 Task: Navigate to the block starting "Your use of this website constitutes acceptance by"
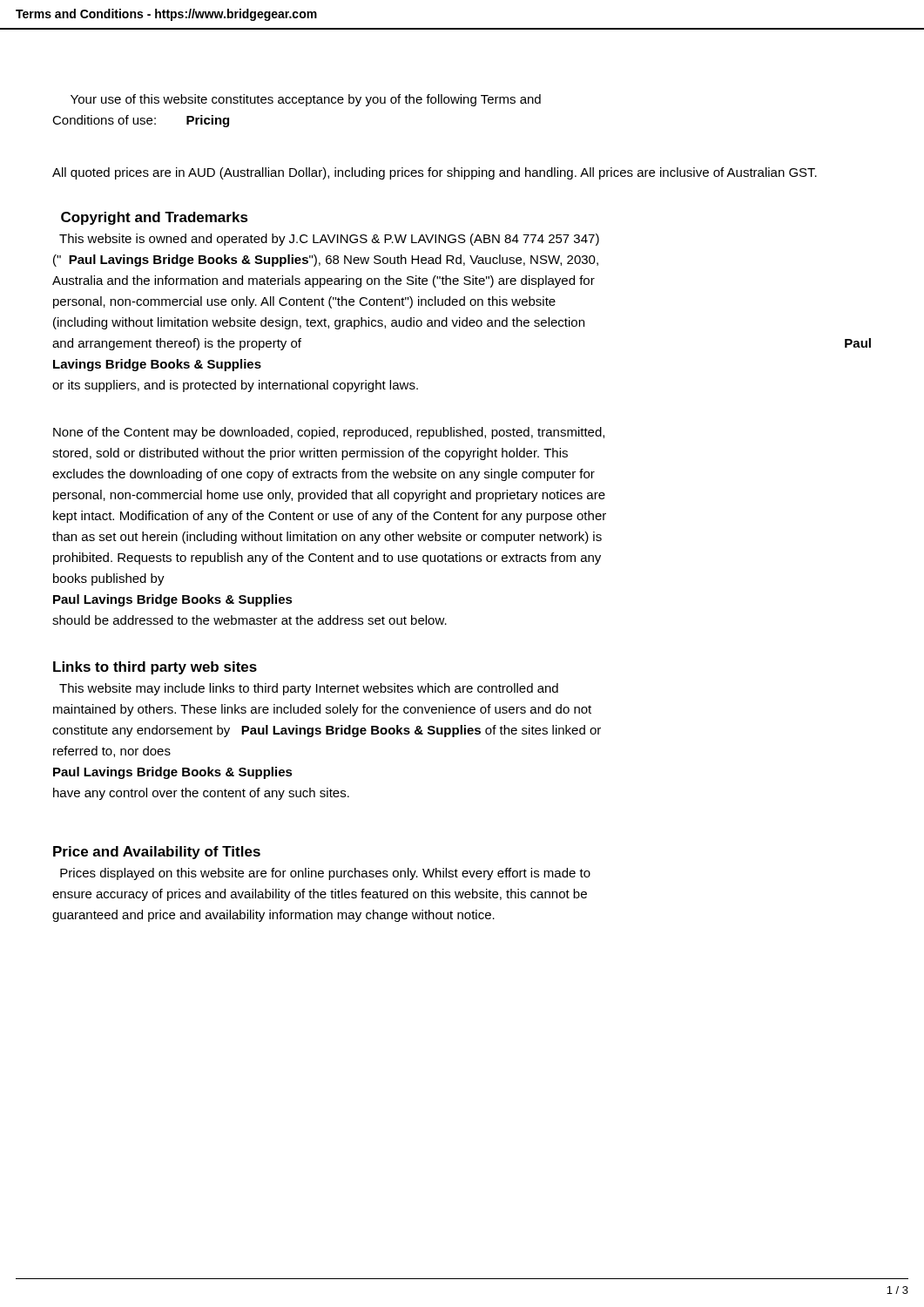(297, 109)
